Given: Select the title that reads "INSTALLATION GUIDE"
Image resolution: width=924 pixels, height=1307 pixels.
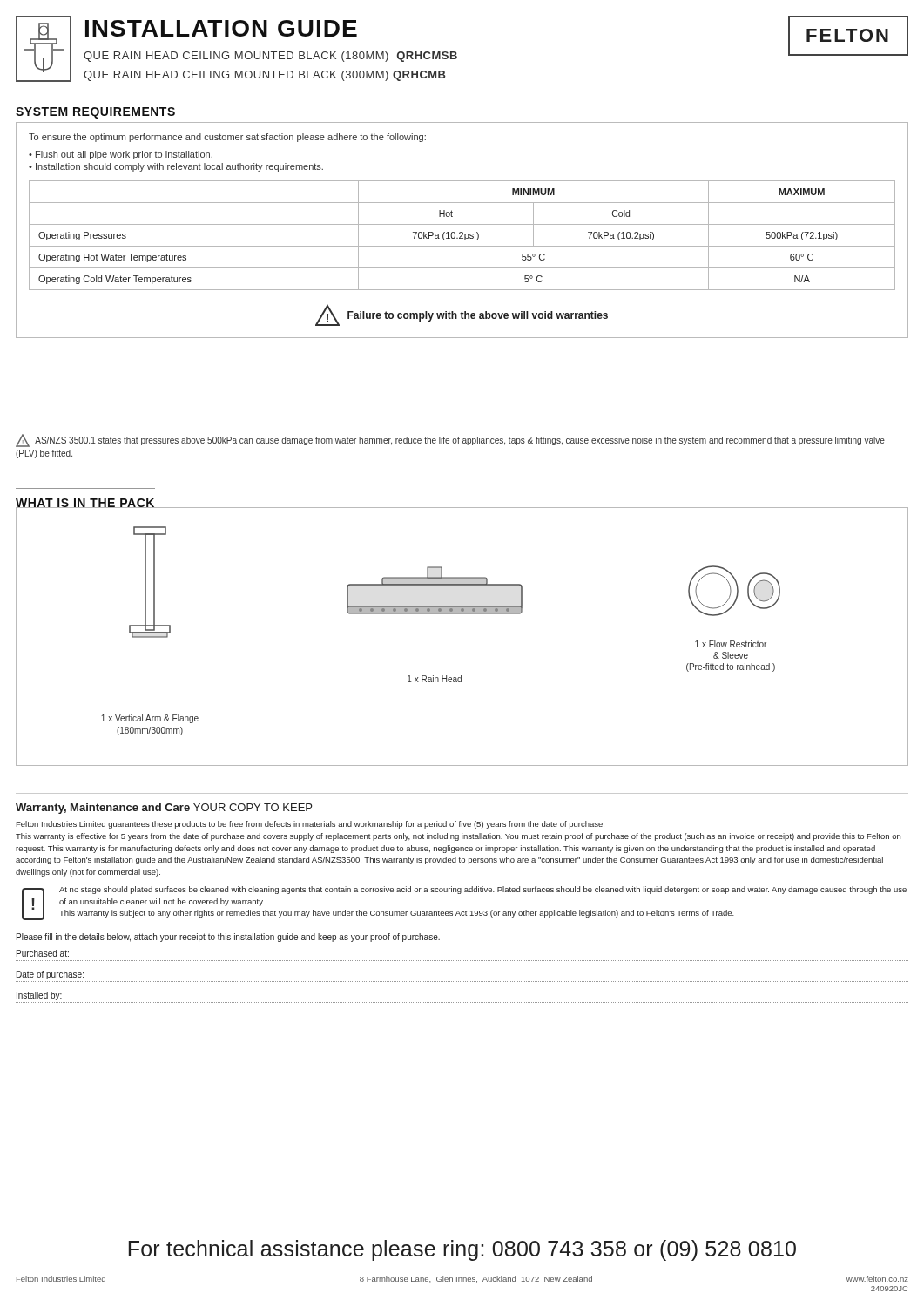Looking at the screenshot, I should pyautogui.click(x=221, y=29).
